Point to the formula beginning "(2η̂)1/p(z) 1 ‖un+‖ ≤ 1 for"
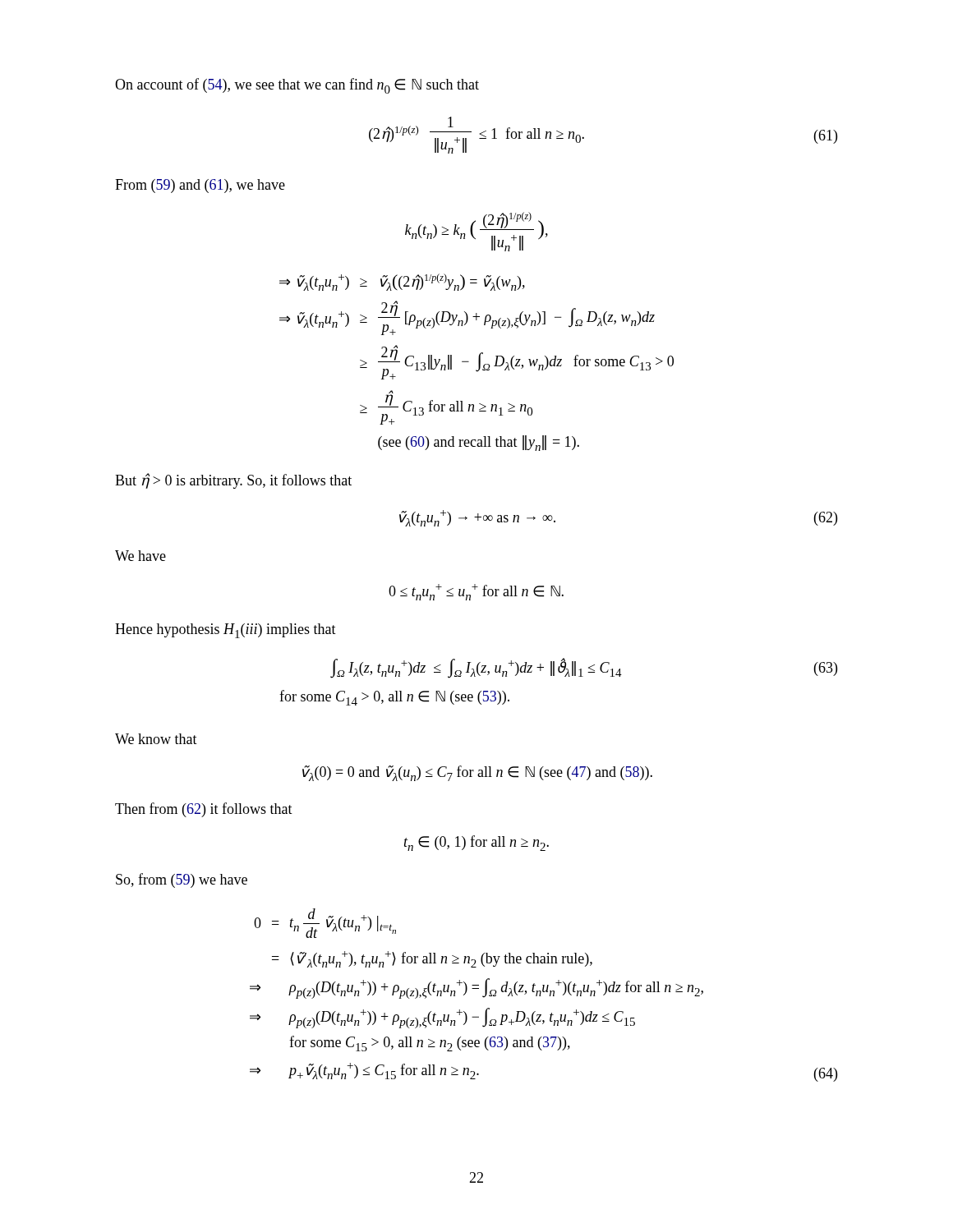This screenshot has width=953, height=1232. tap(603, 135)
